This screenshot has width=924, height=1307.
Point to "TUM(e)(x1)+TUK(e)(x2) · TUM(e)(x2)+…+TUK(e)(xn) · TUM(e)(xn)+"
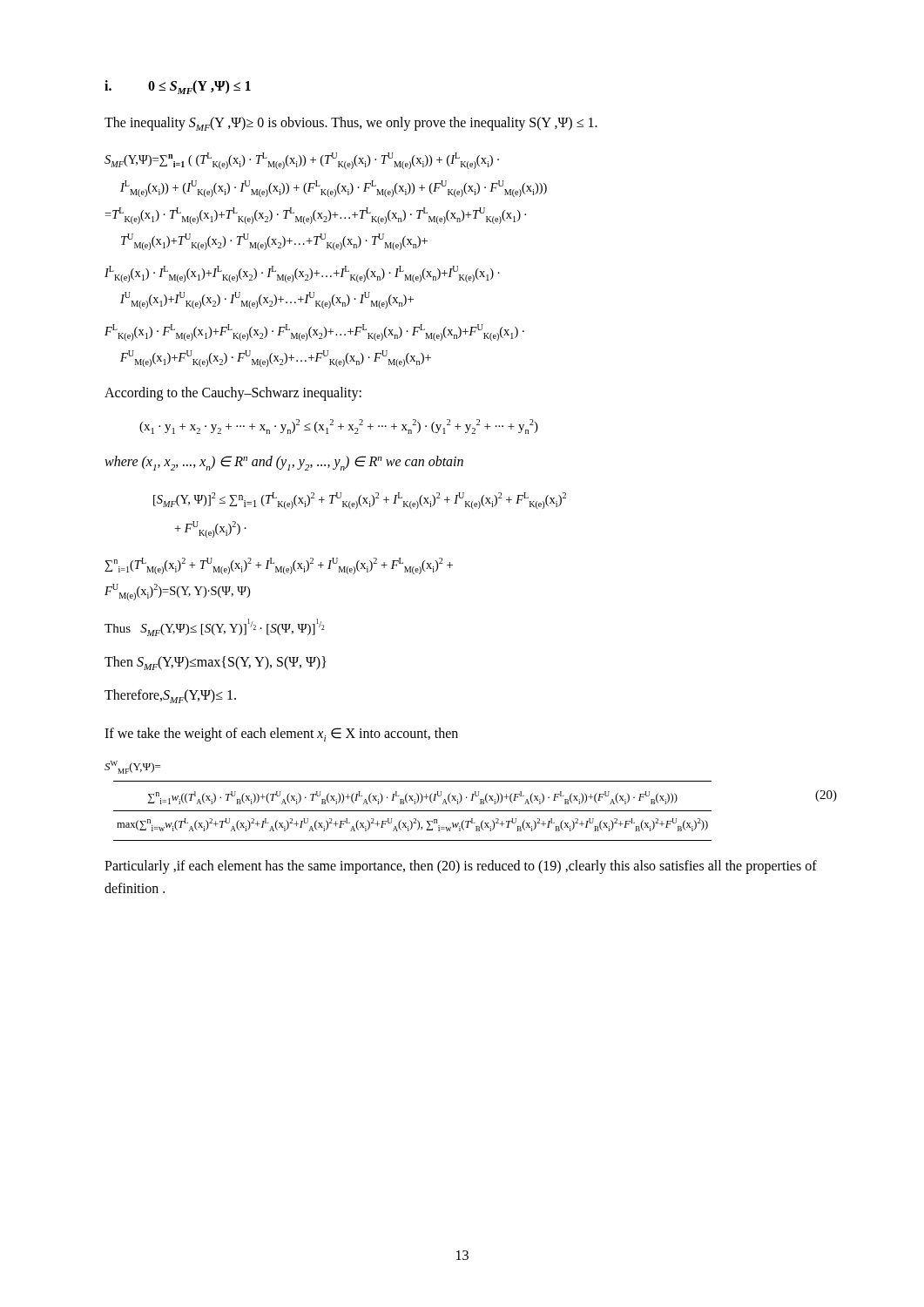[x=274, y=241]
